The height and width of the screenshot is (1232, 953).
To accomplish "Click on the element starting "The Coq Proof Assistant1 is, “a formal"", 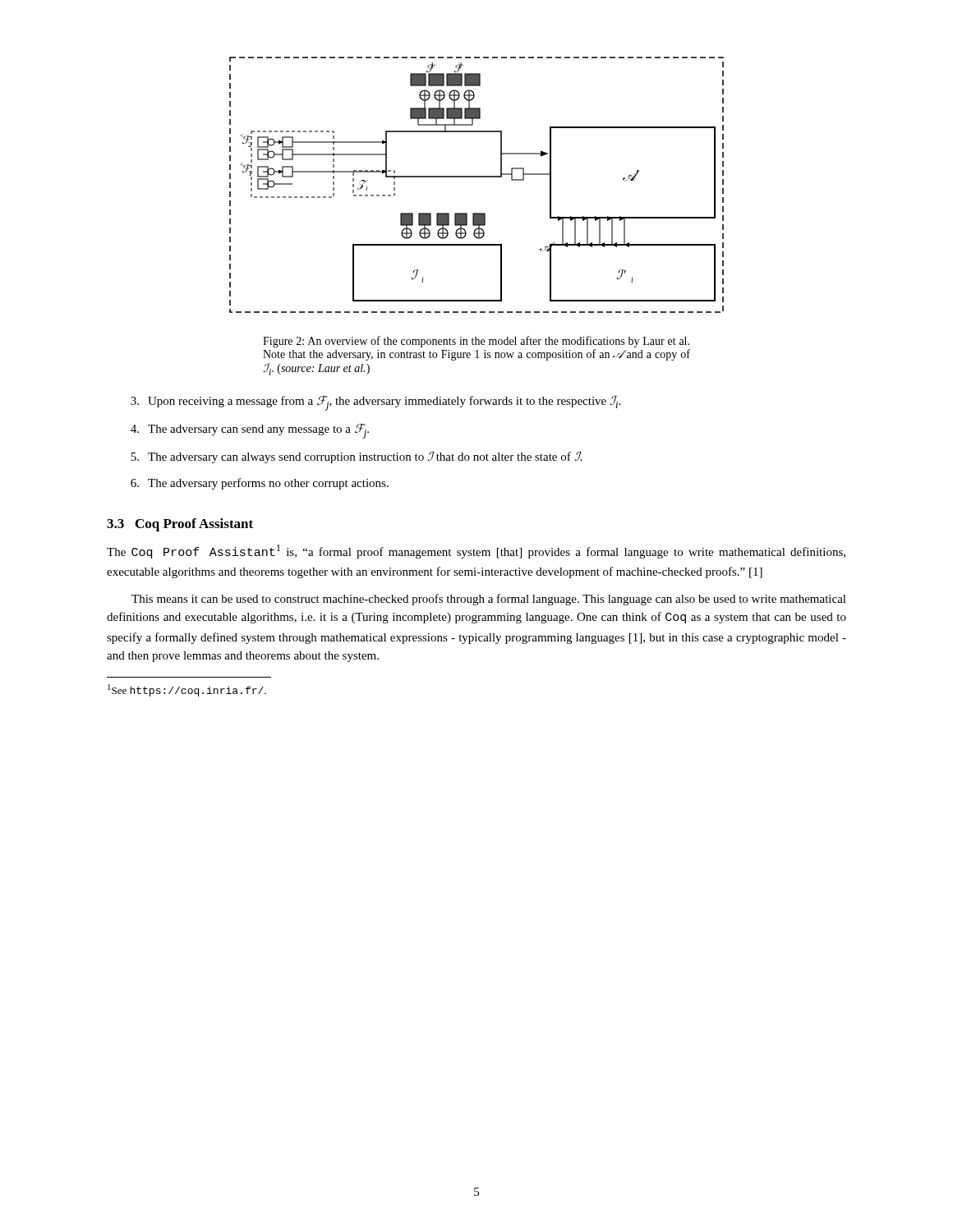I will click(476, 560).
